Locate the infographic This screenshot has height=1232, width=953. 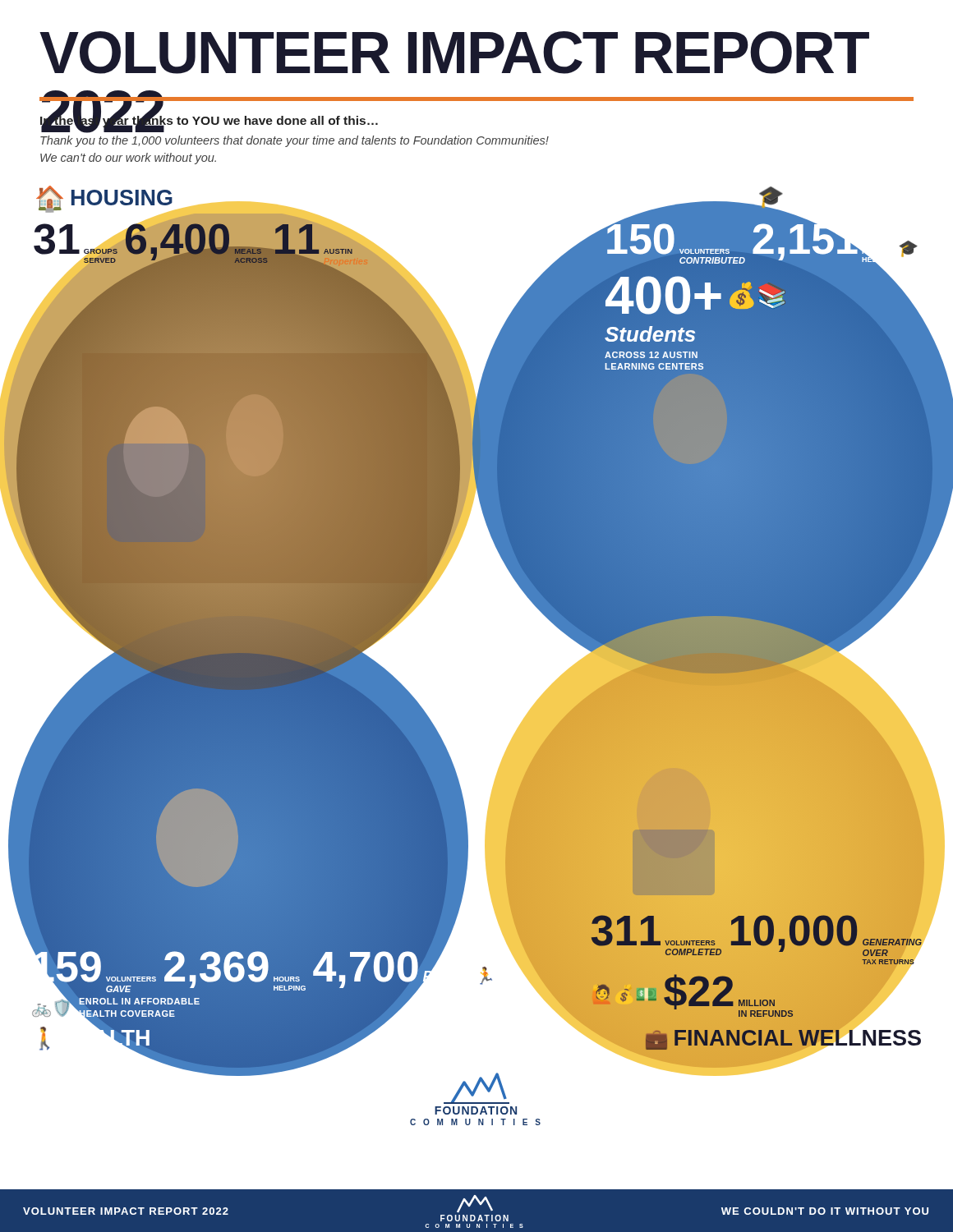[x=476, y=681]
